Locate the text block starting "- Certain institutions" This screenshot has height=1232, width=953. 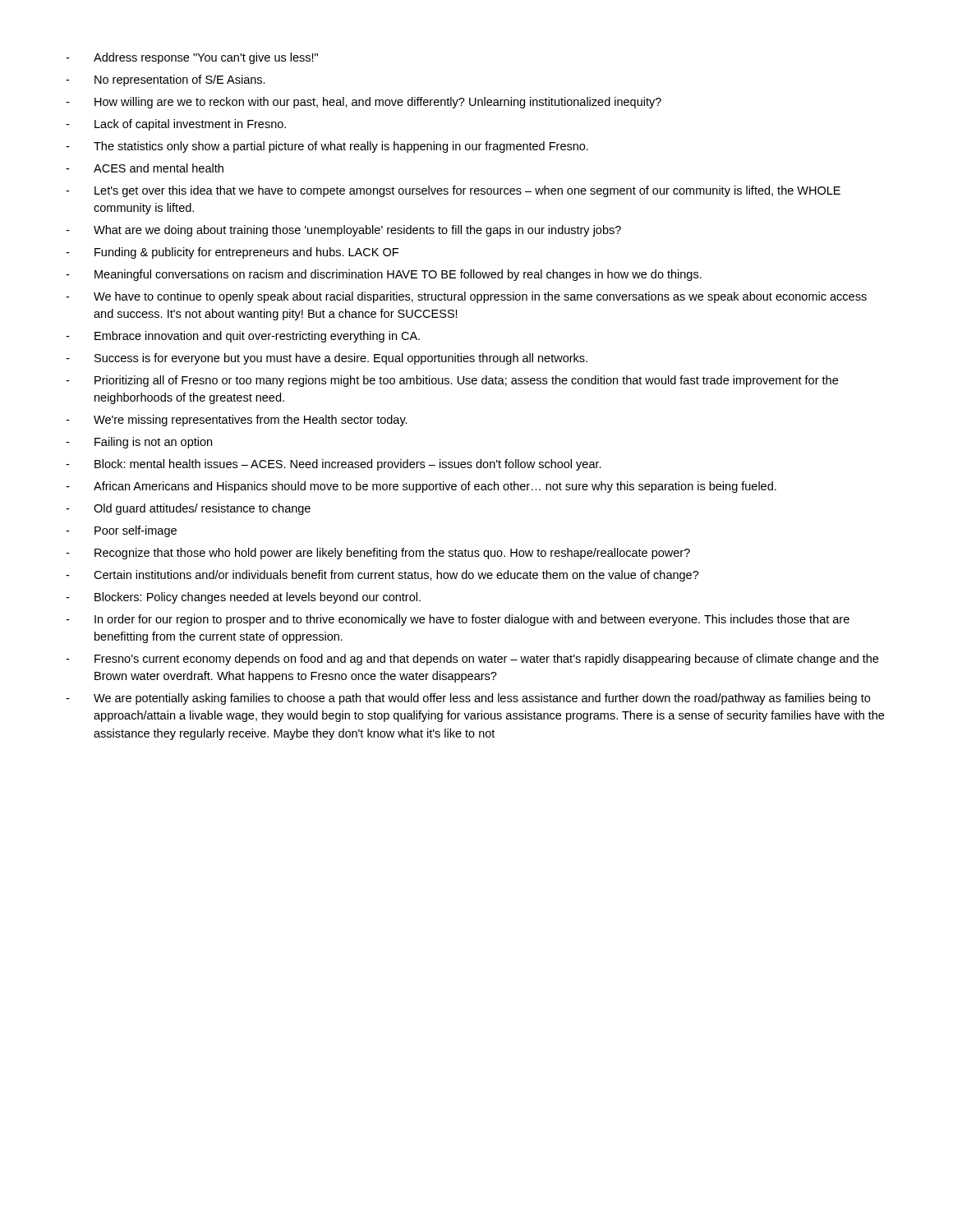pyautogui.click(x=476, y=576)
